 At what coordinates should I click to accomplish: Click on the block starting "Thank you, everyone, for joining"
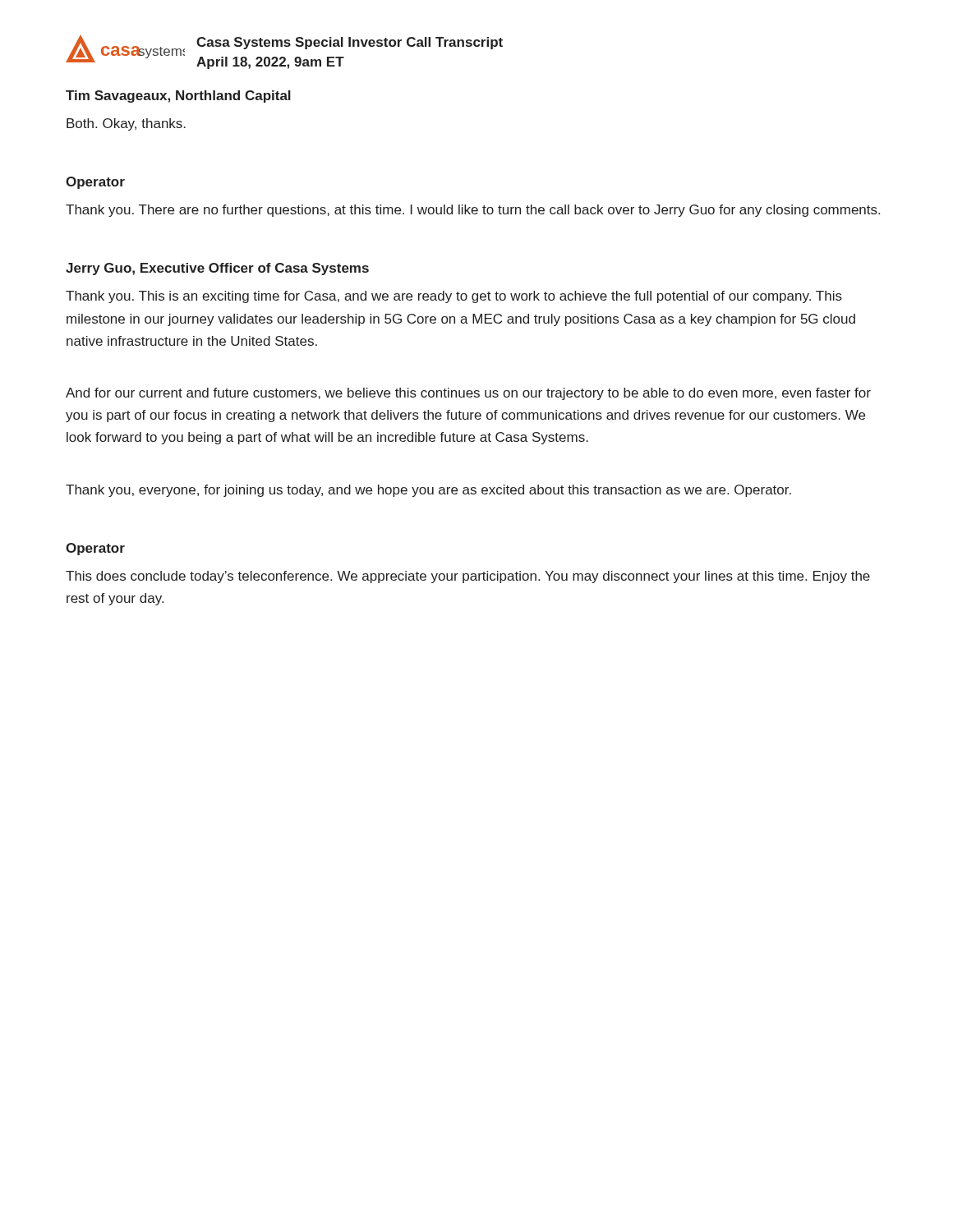pyautogui.click(x=429, y=490)
